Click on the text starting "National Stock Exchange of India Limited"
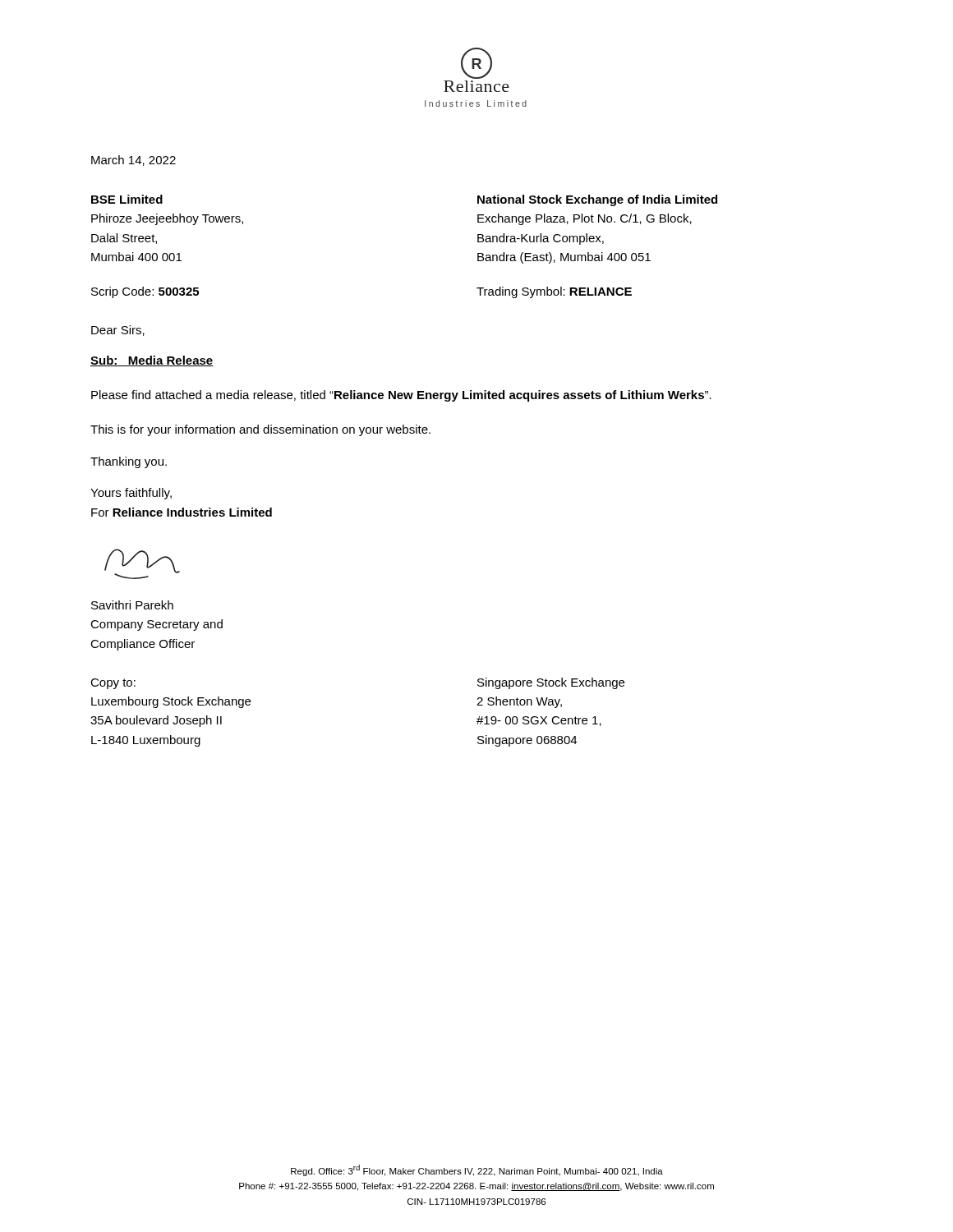 coord(597,228)
